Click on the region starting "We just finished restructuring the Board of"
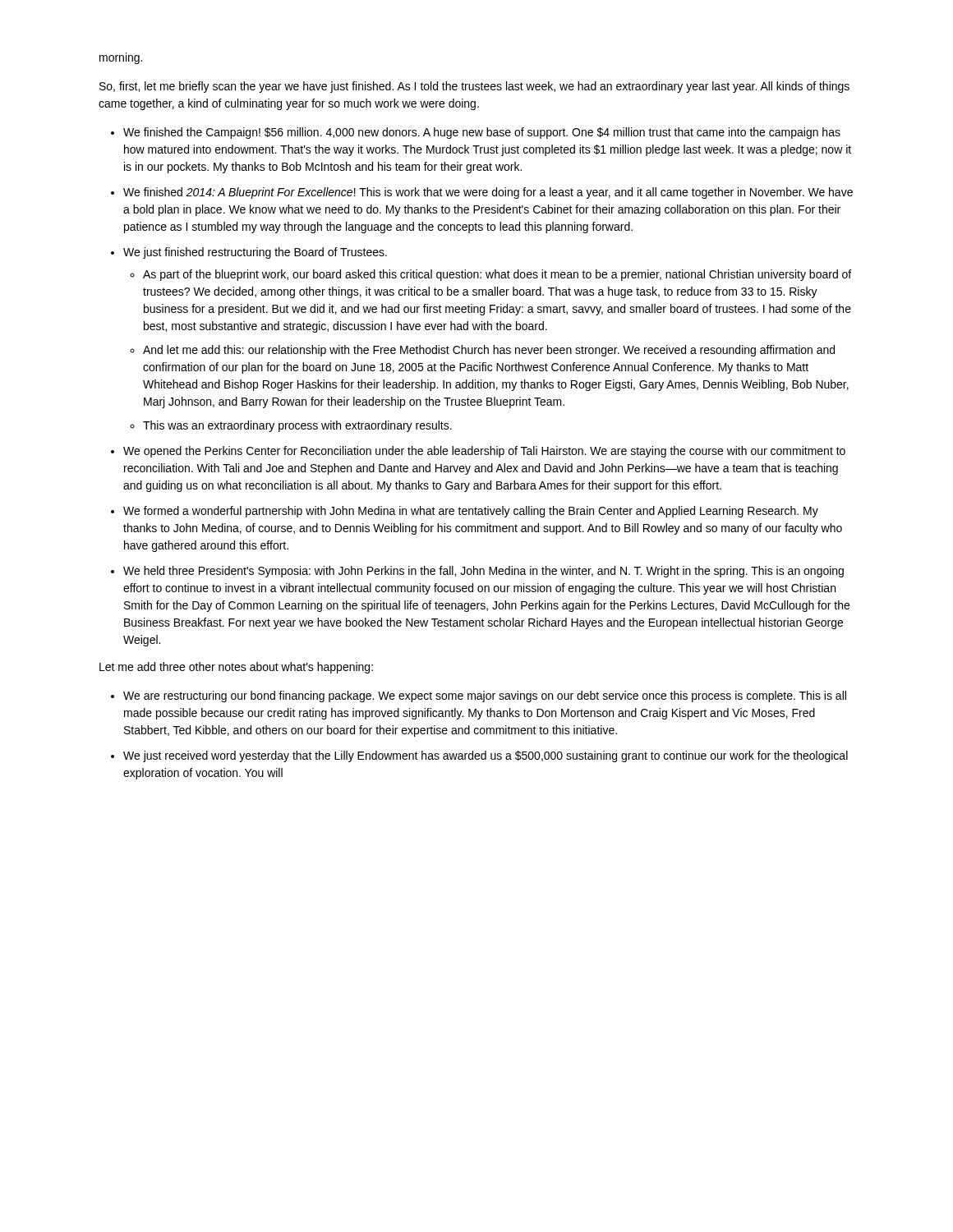The height and width of the screenshot is (1232, 953). coord(489,340)
